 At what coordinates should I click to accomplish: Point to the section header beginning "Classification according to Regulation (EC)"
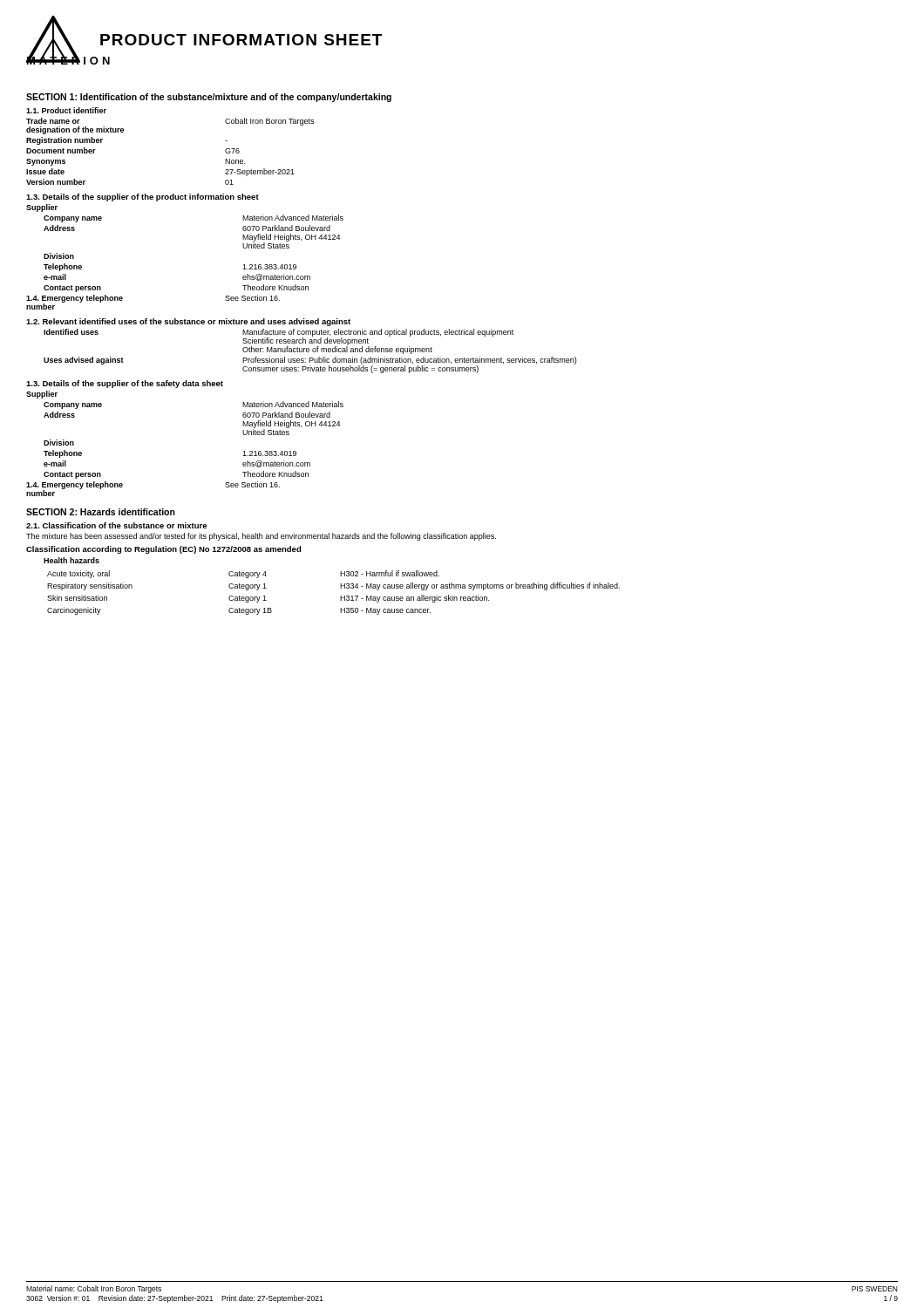tap(164, 549)
